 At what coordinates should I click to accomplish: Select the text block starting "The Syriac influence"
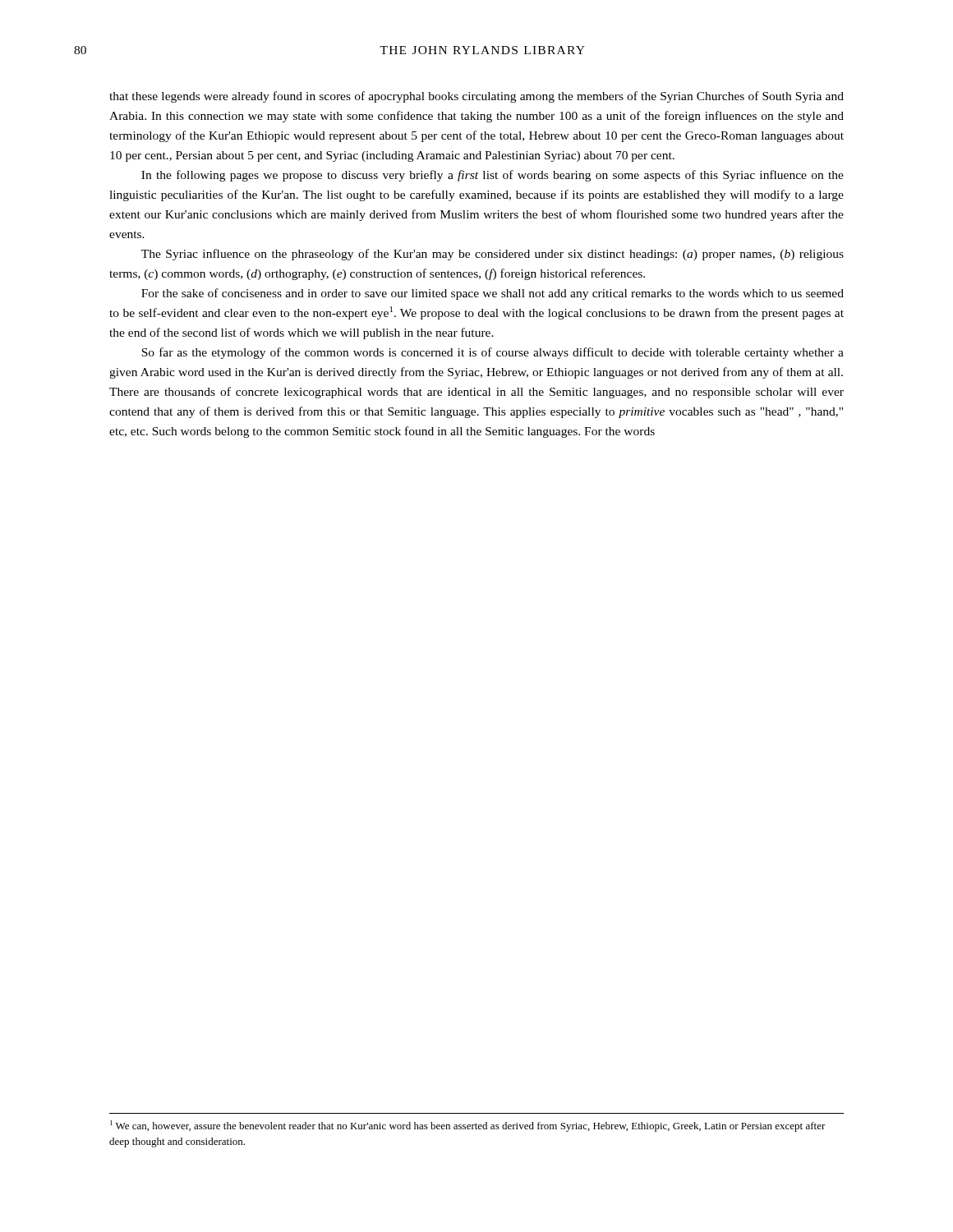476,264
